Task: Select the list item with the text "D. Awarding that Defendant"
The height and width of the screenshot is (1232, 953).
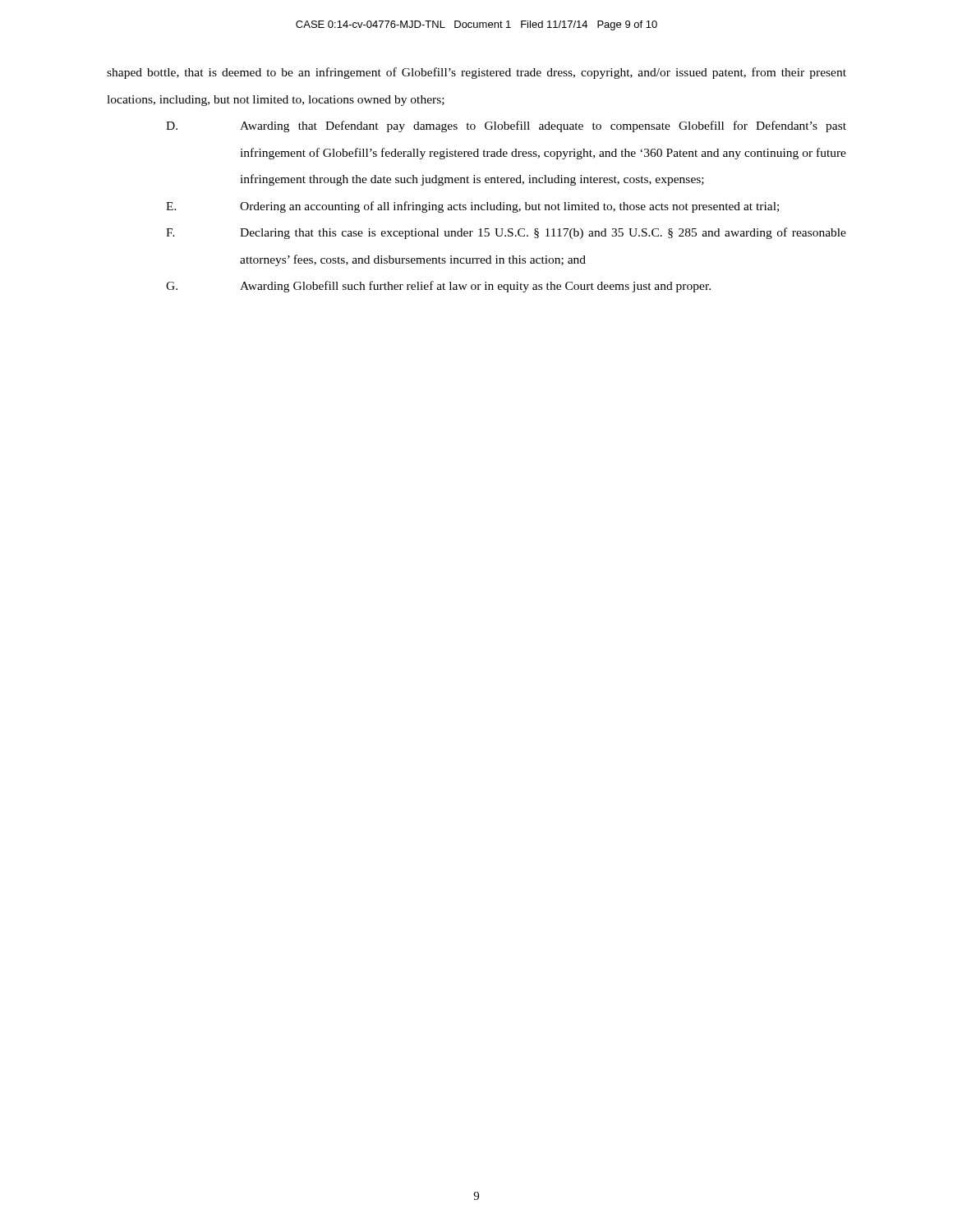Action: click(476, 153)
